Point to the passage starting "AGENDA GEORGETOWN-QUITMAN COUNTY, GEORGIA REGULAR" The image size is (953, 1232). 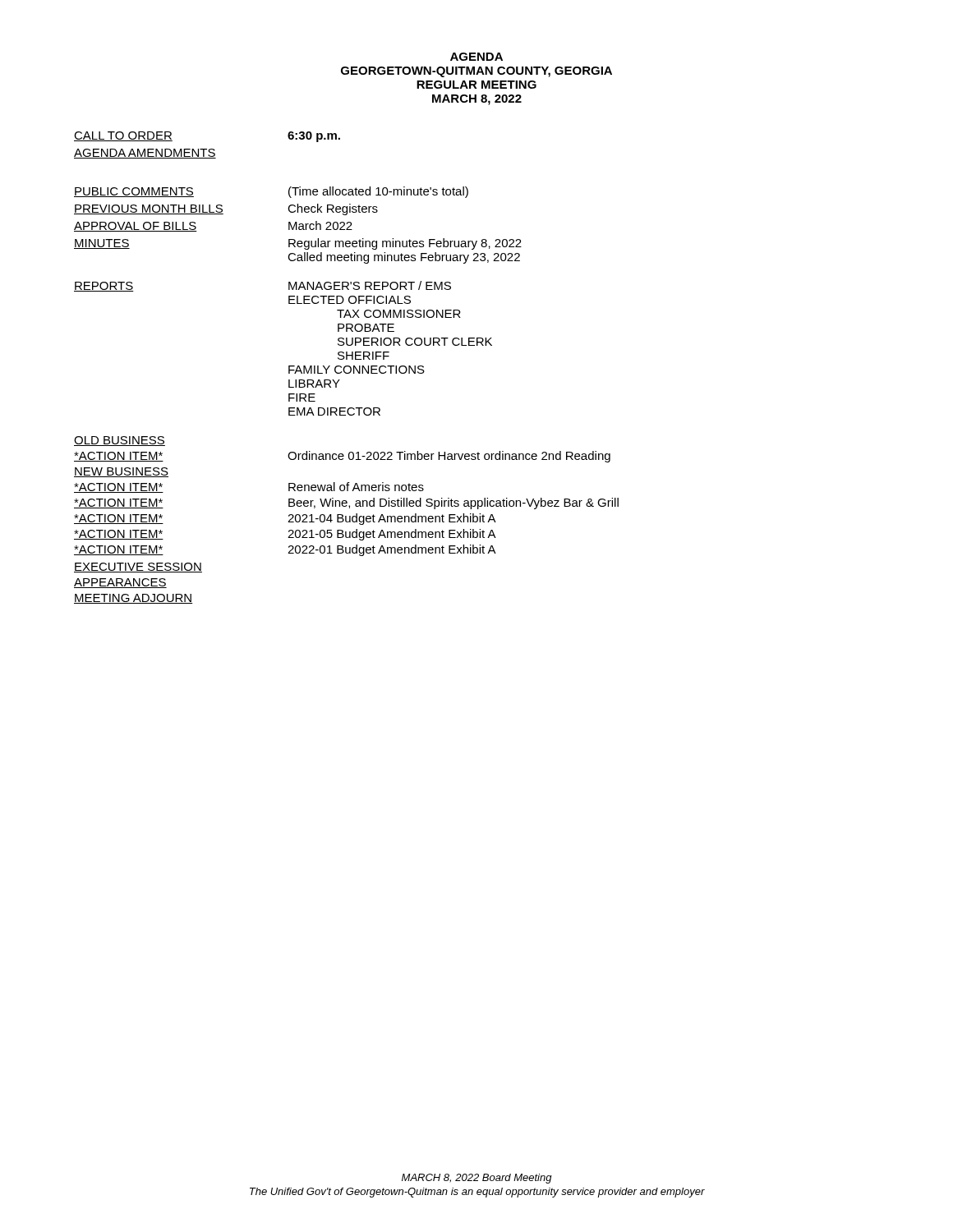[x=476, y=77]
